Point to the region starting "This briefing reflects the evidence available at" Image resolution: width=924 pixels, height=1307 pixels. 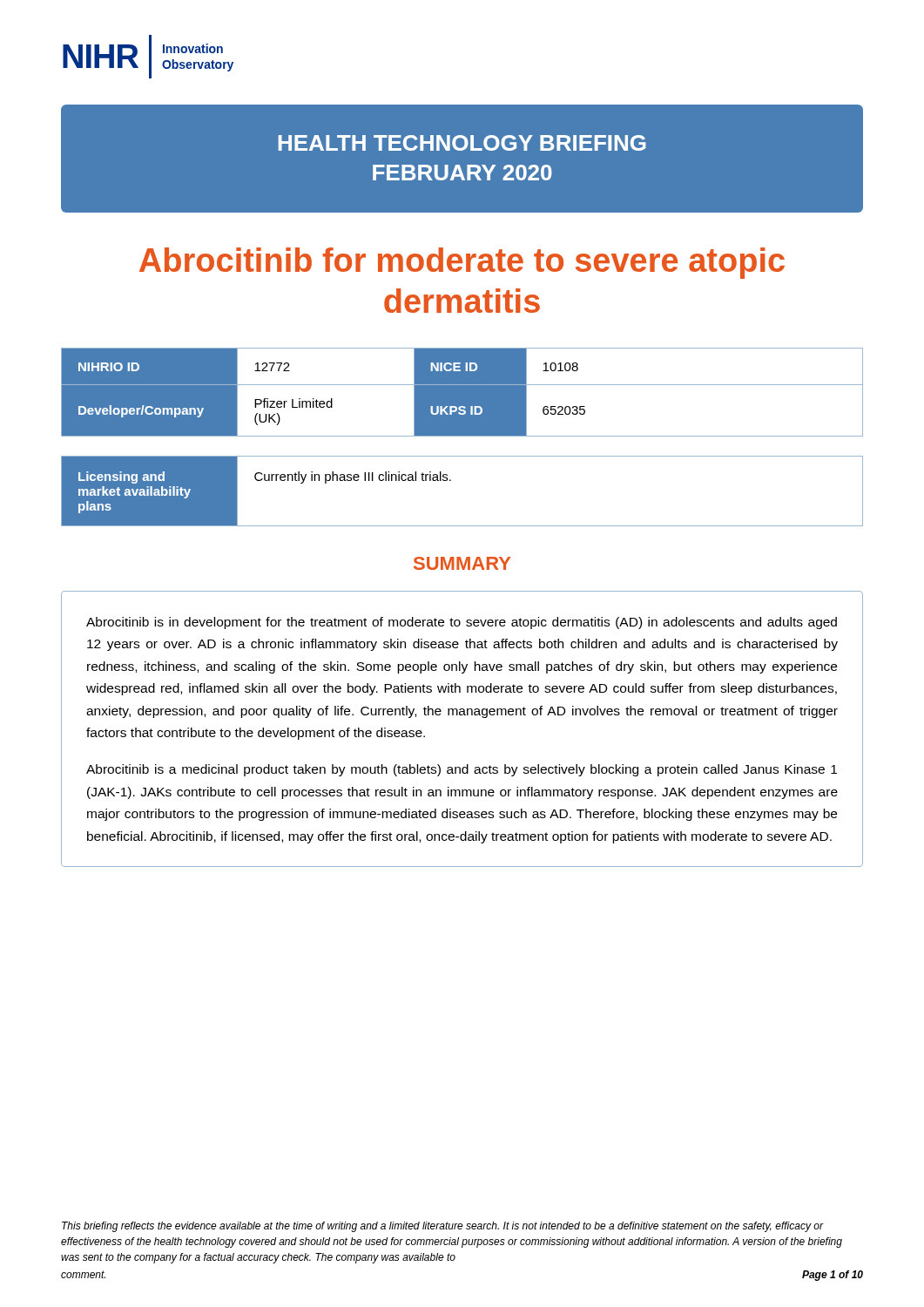pyautogui.click(x=462, y=1250)
